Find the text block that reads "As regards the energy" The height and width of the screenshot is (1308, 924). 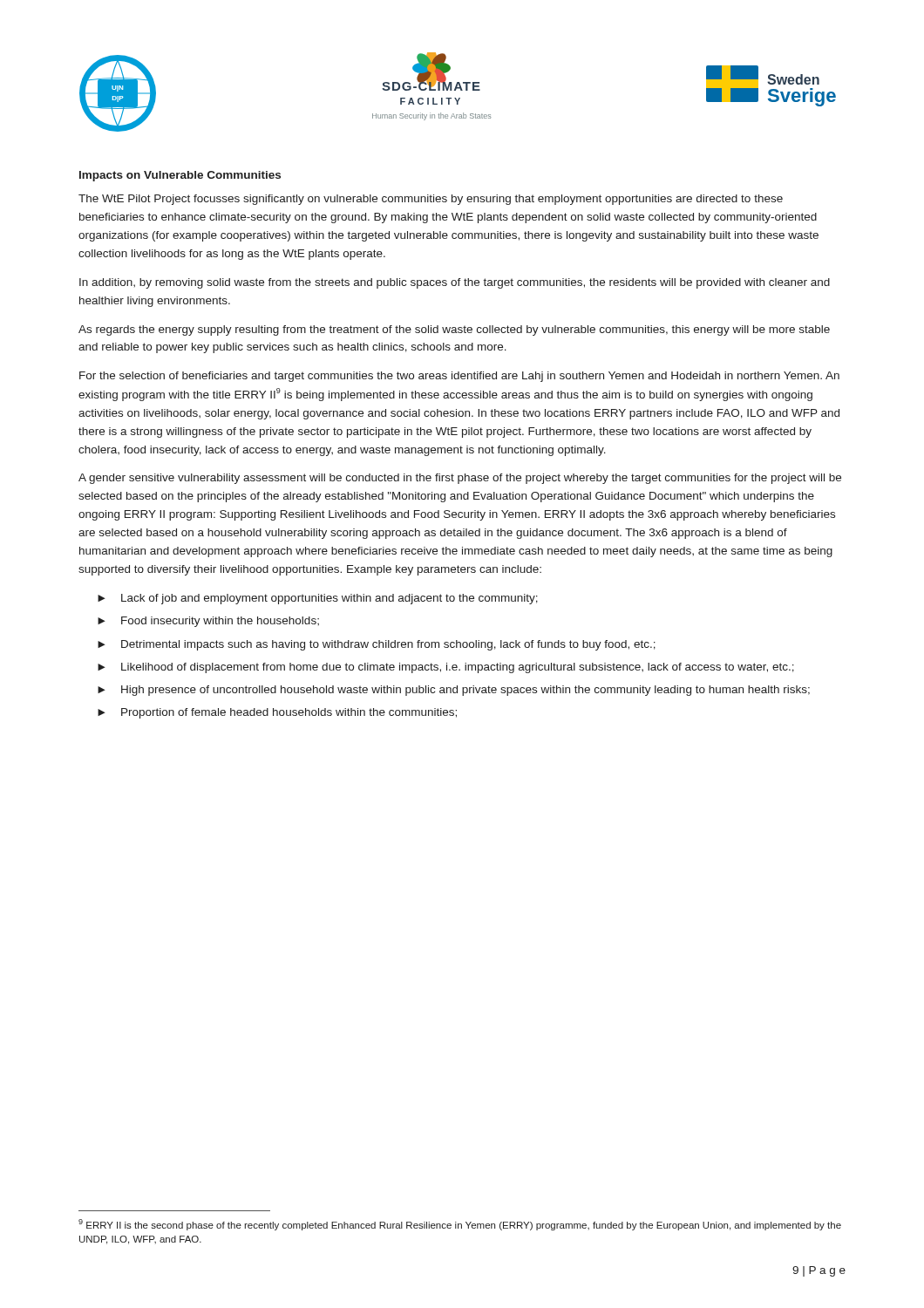[454, 338]
